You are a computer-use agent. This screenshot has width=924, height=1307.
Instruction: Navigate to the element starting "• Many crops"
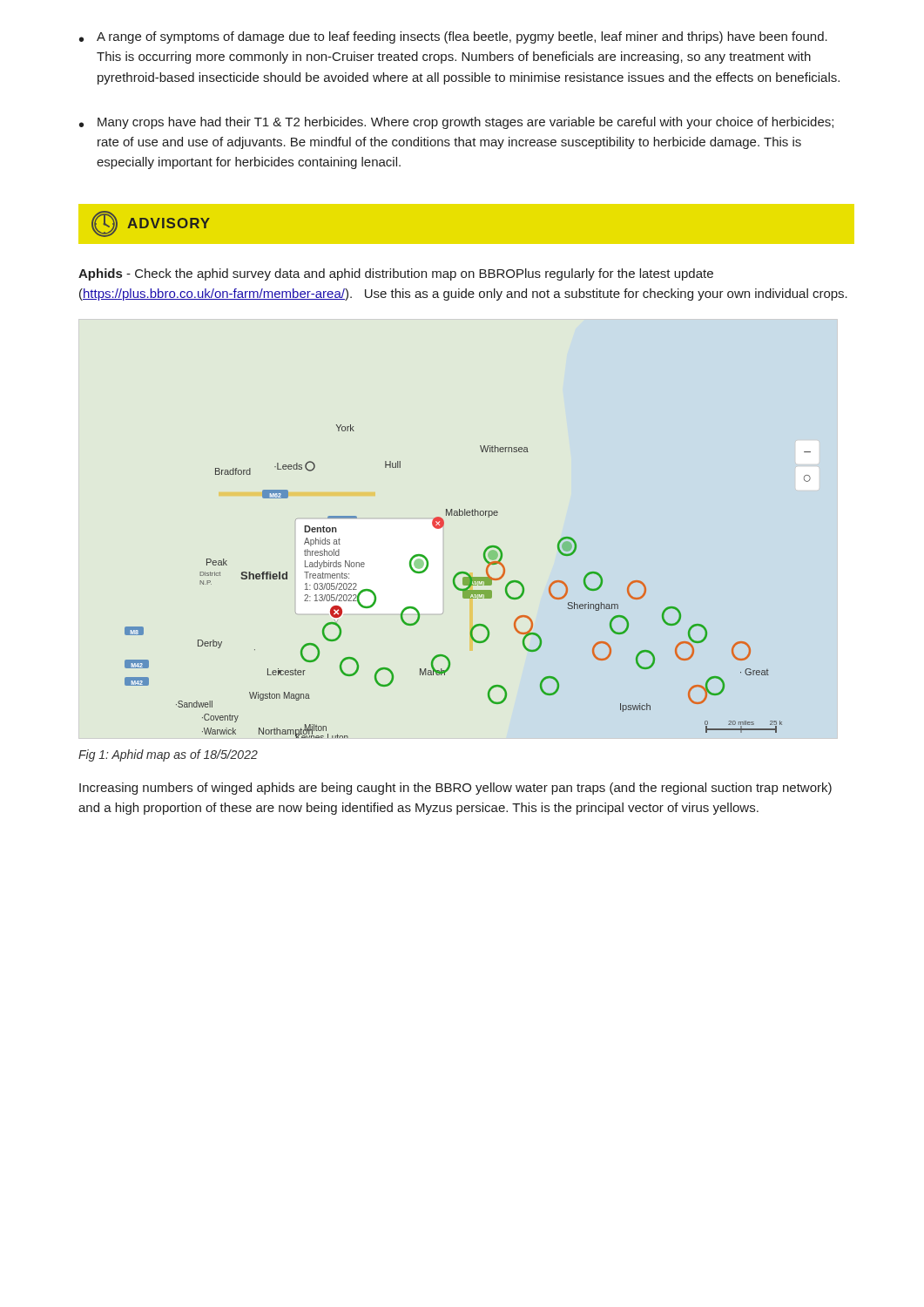point(466,142)
